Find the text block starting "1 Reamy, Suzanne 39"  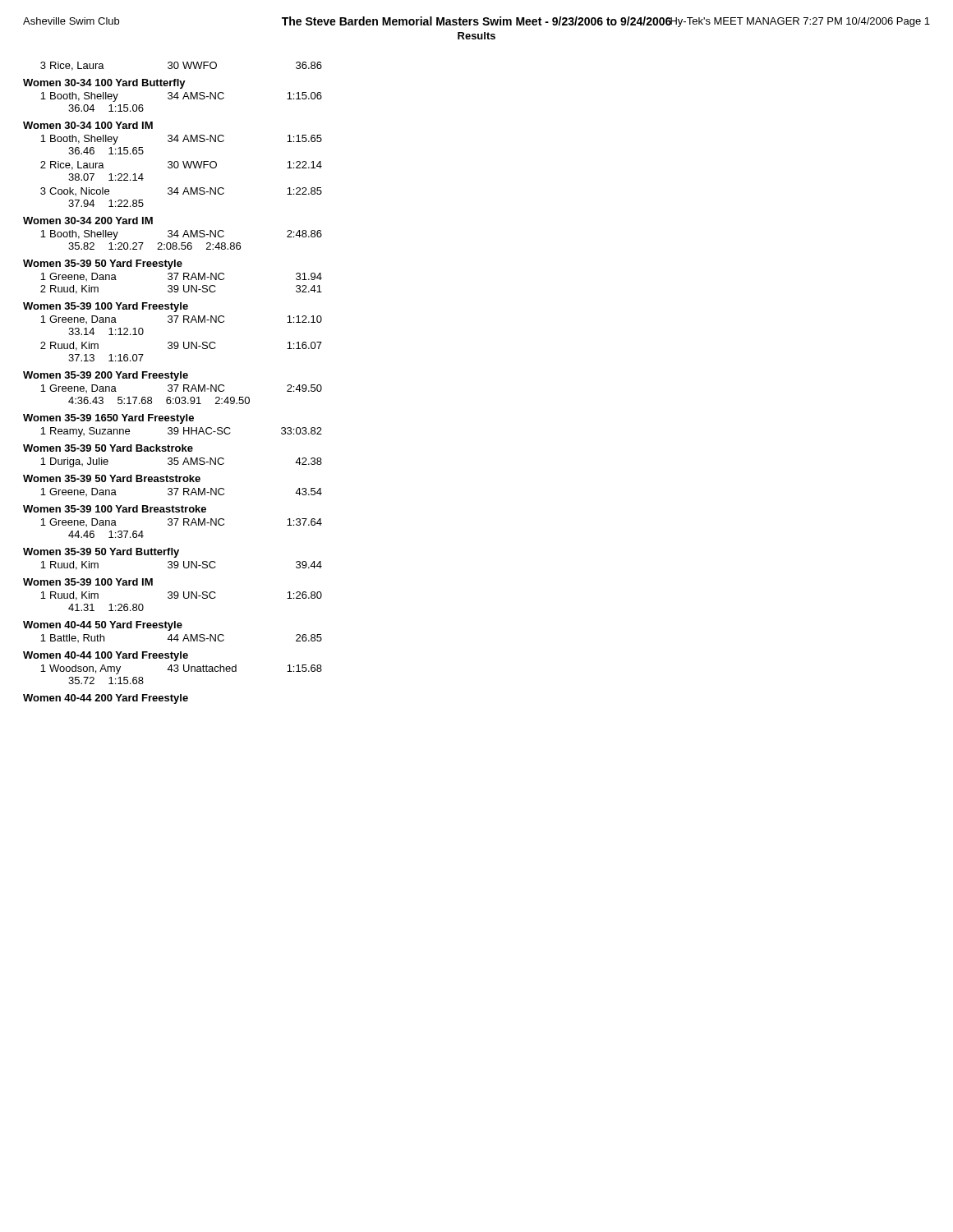point(181,432)
